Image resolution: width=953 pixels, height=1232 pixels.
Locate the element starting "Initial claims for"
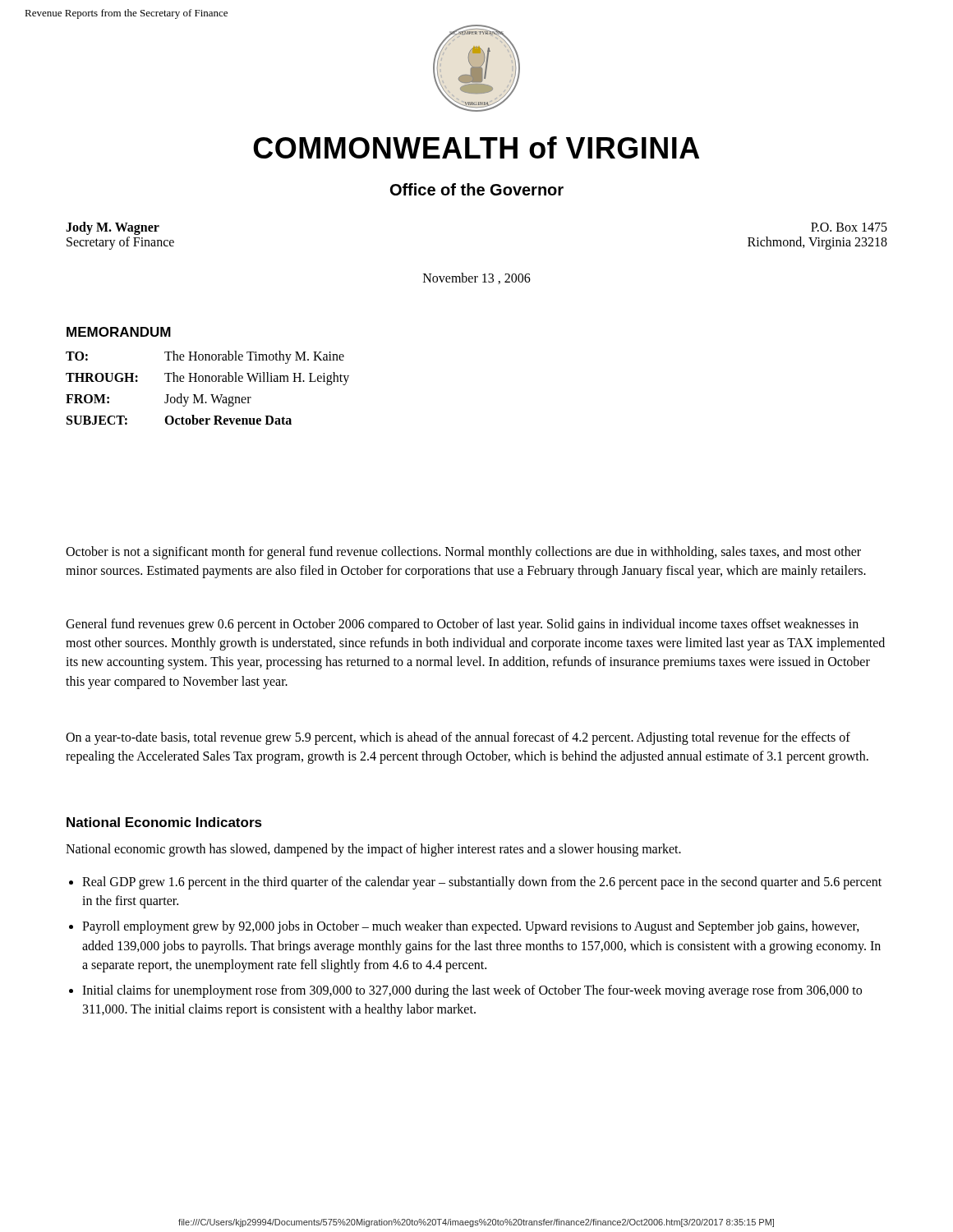pyautogui.click(x=472, y=1000)
